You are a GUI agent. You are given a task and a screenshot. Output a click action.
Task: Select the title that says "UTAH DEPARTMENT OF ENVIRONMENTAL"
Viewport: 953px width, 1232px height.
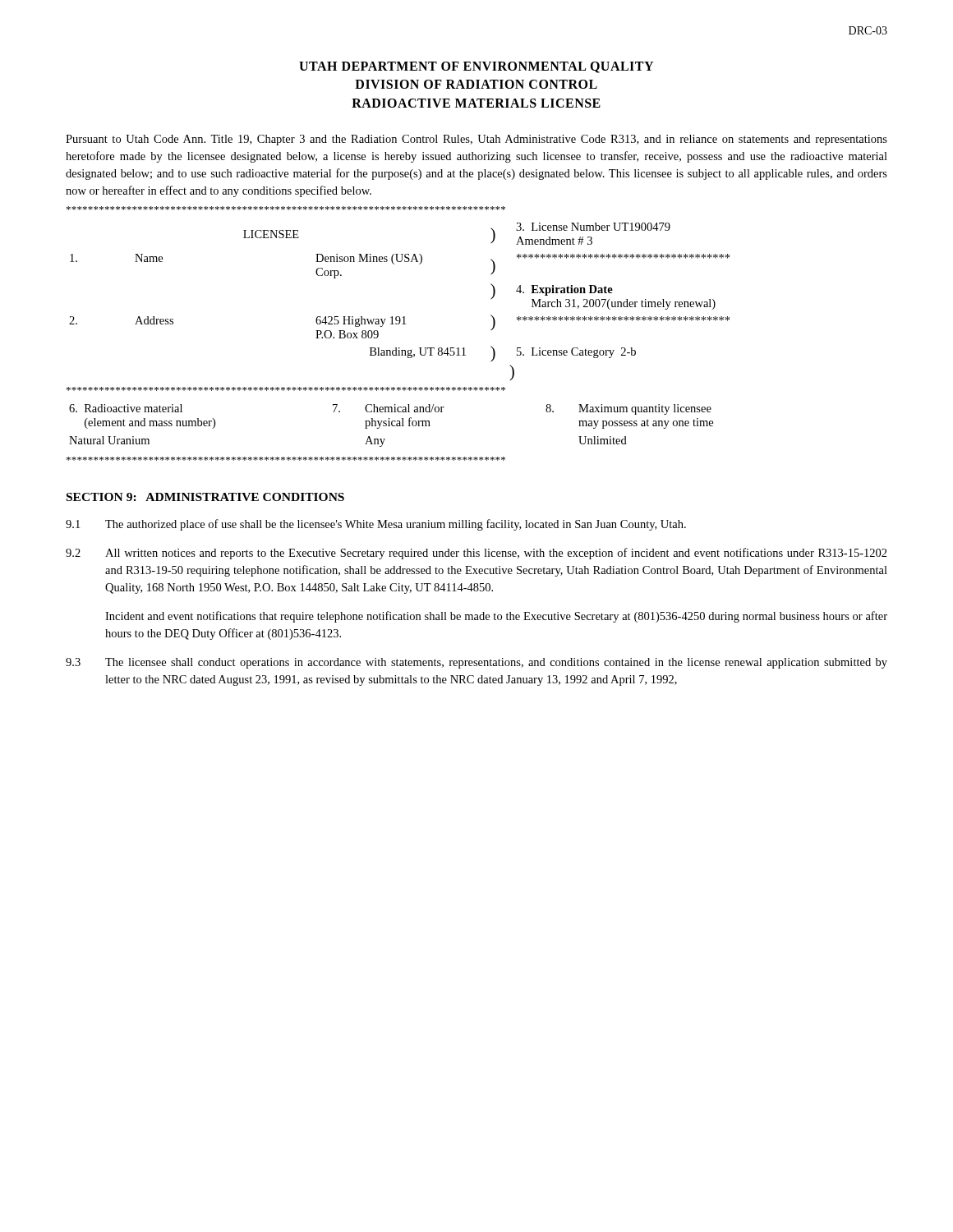(476, 85)
